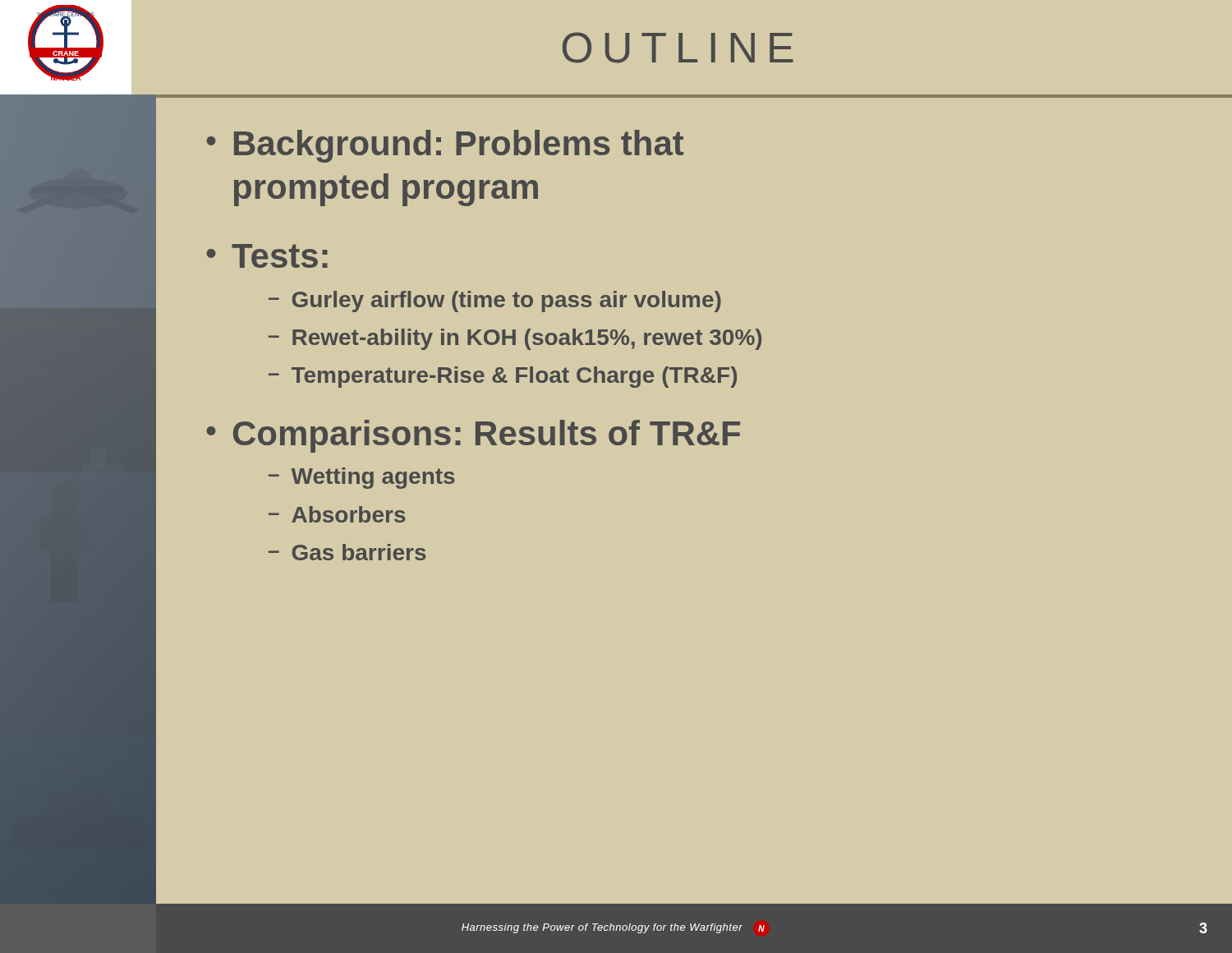Viewport: 1232px width, 953px height.
Task: Find "– Absorbers" on this page
Action: pyautogui.click(x=337, y=515)
